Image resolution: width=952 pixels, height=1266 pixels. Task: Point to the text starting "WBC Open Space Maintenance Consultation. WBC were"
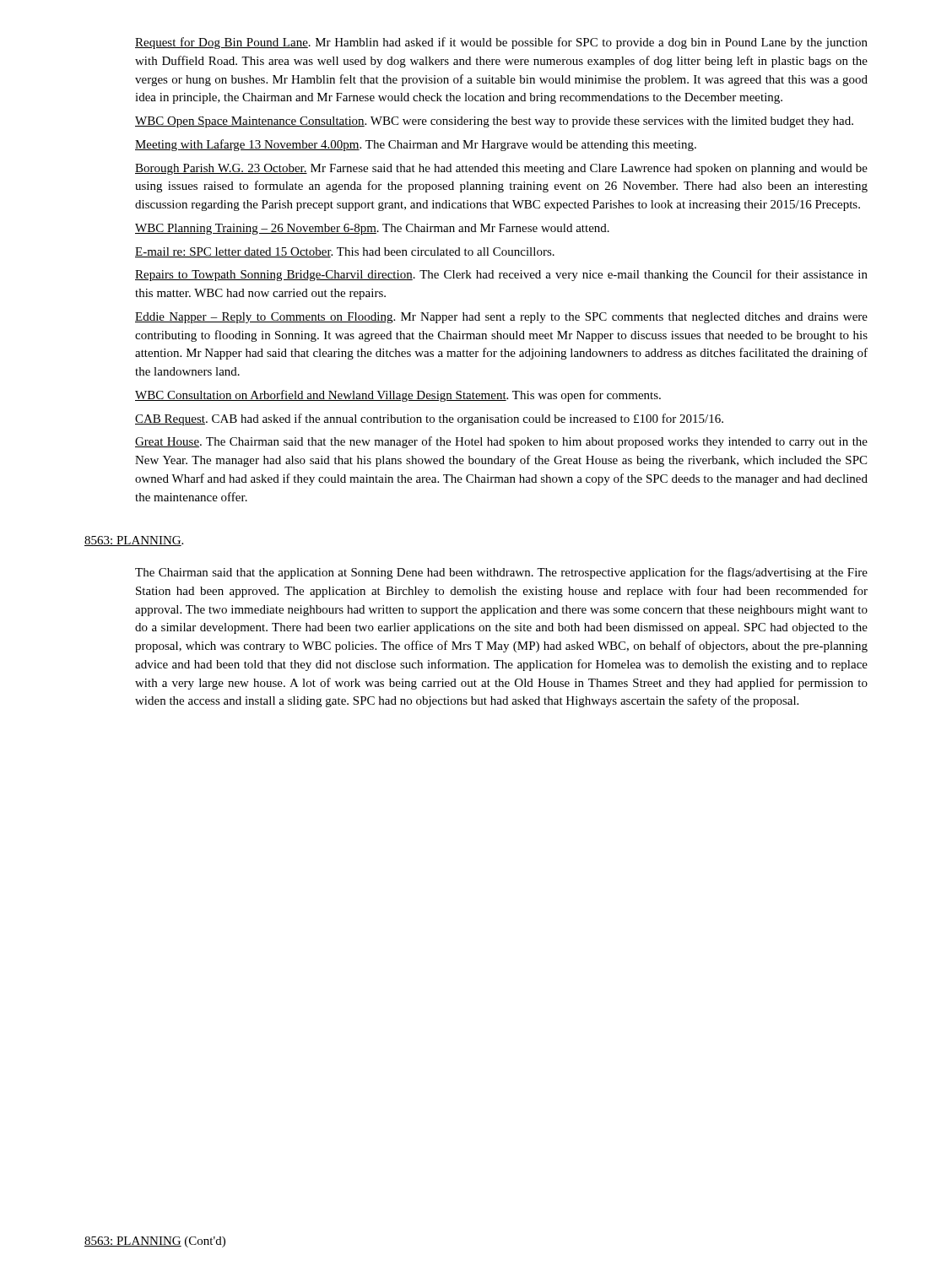[495, 121]
